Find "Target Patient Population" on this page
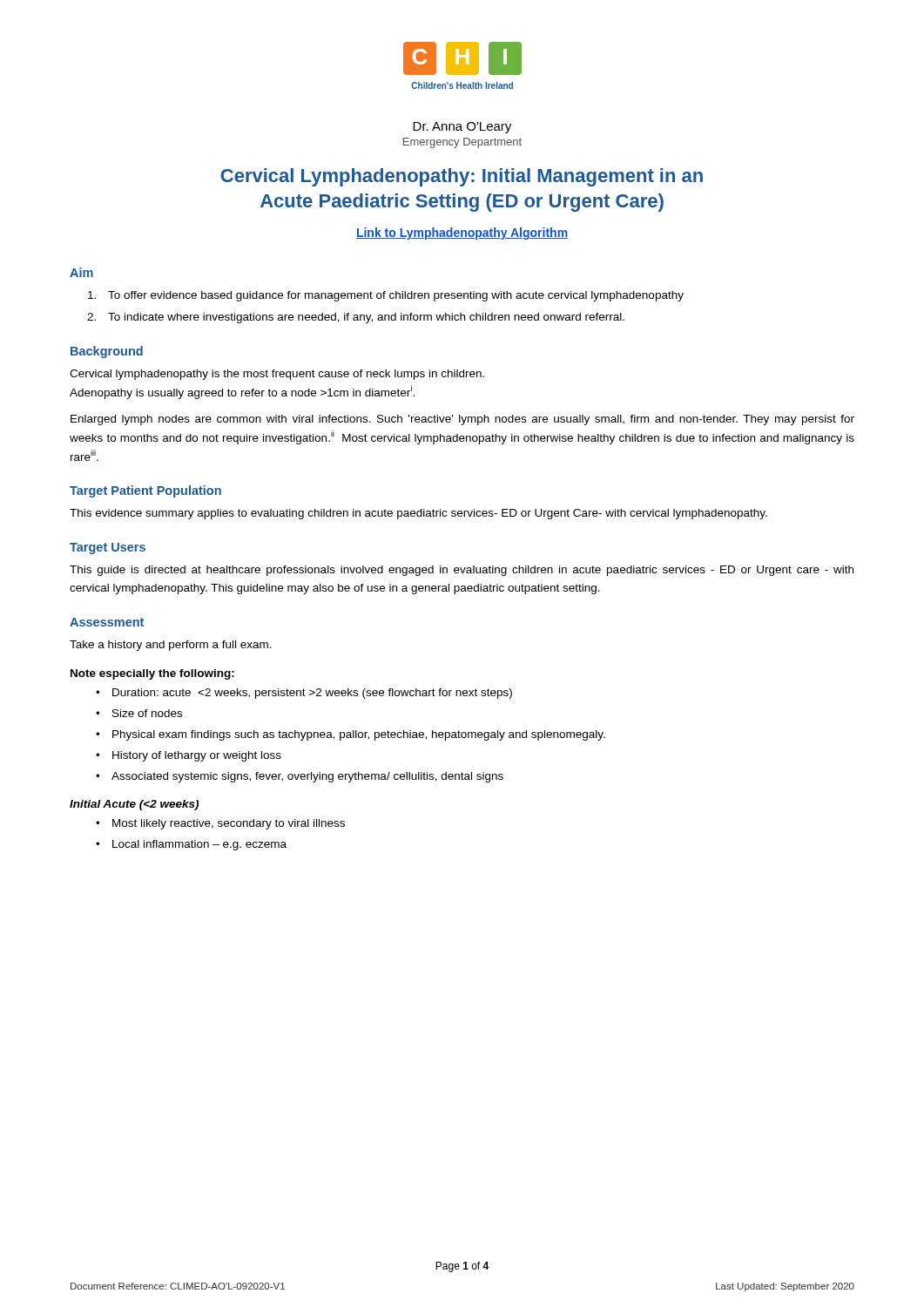This screenshot has width=924, height=1307. (146, 491)
